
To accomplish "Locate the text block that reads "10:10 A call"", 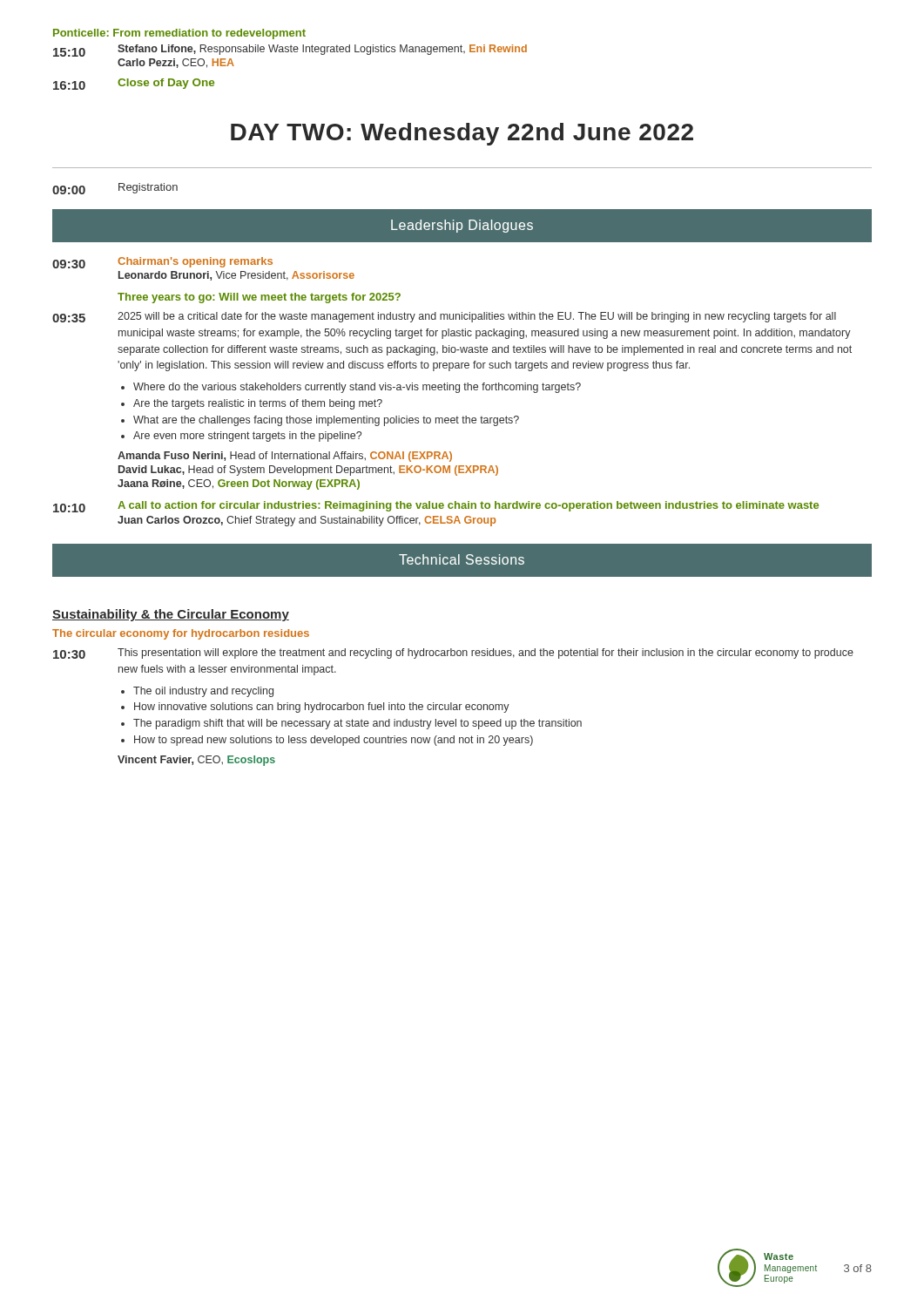I will pos(462,513).
